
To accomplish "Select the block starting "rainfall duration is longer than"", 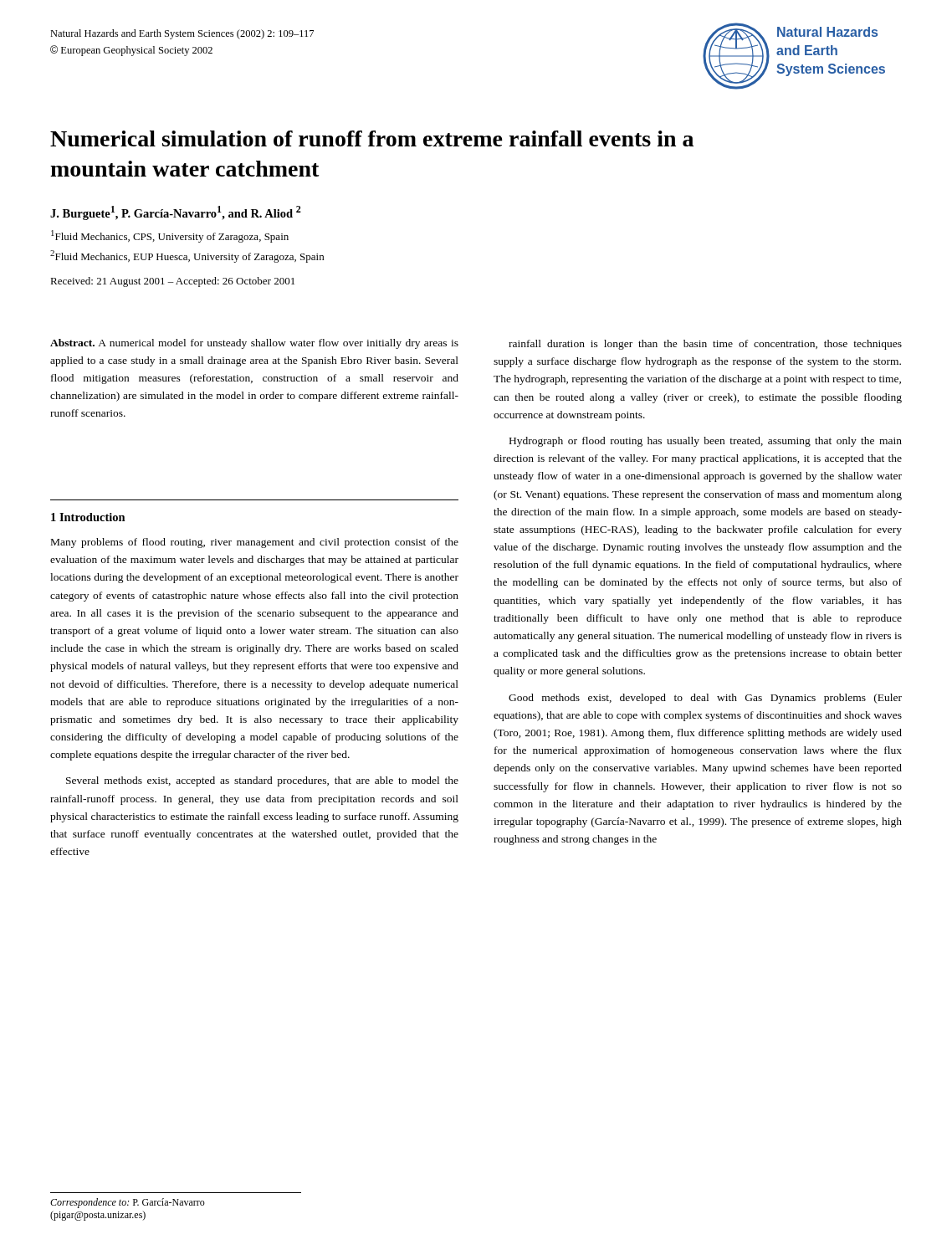I will [698, 591].
